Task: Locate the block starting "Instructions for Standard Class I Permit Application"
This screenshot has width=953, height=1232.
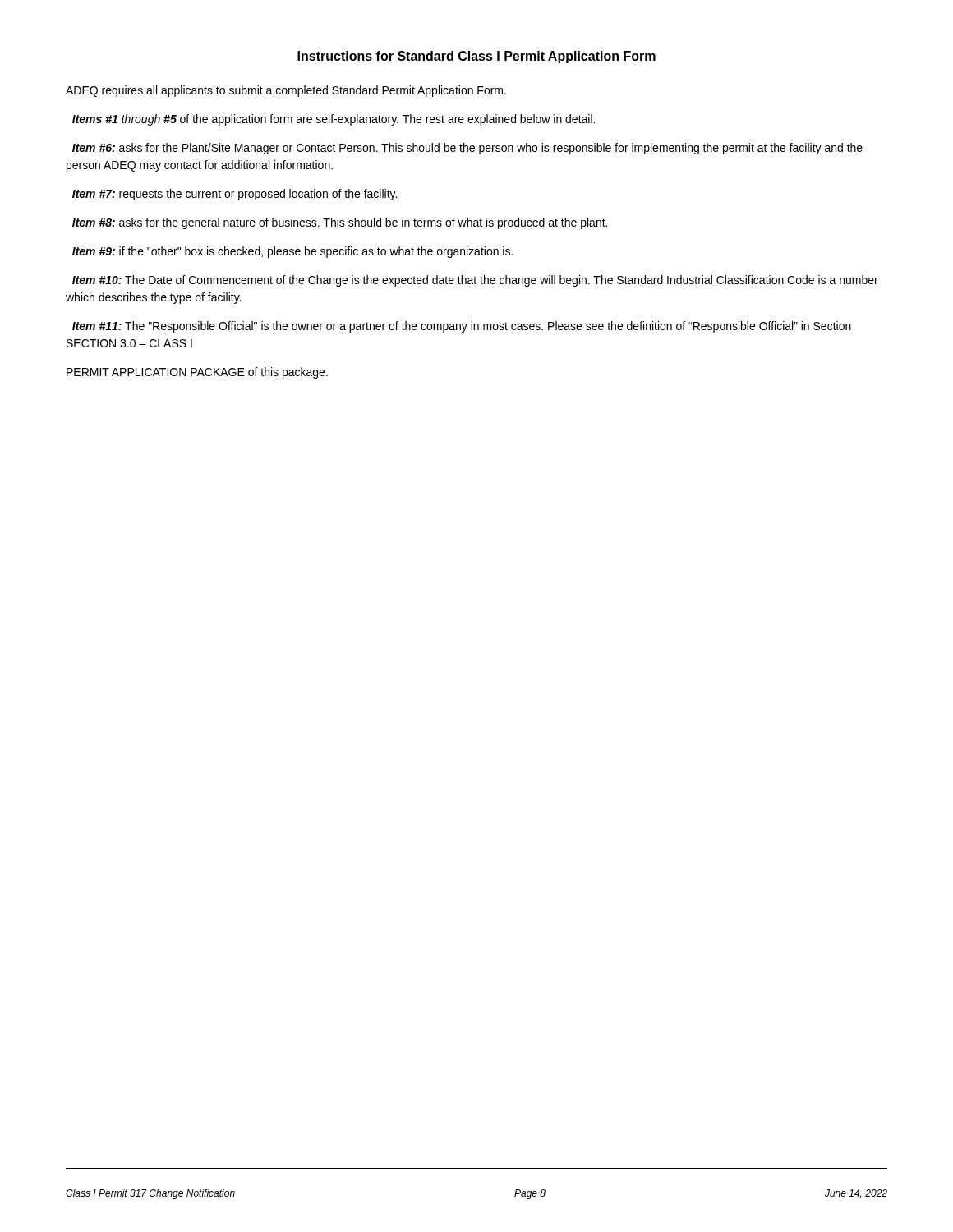Action: coord(476,56)
